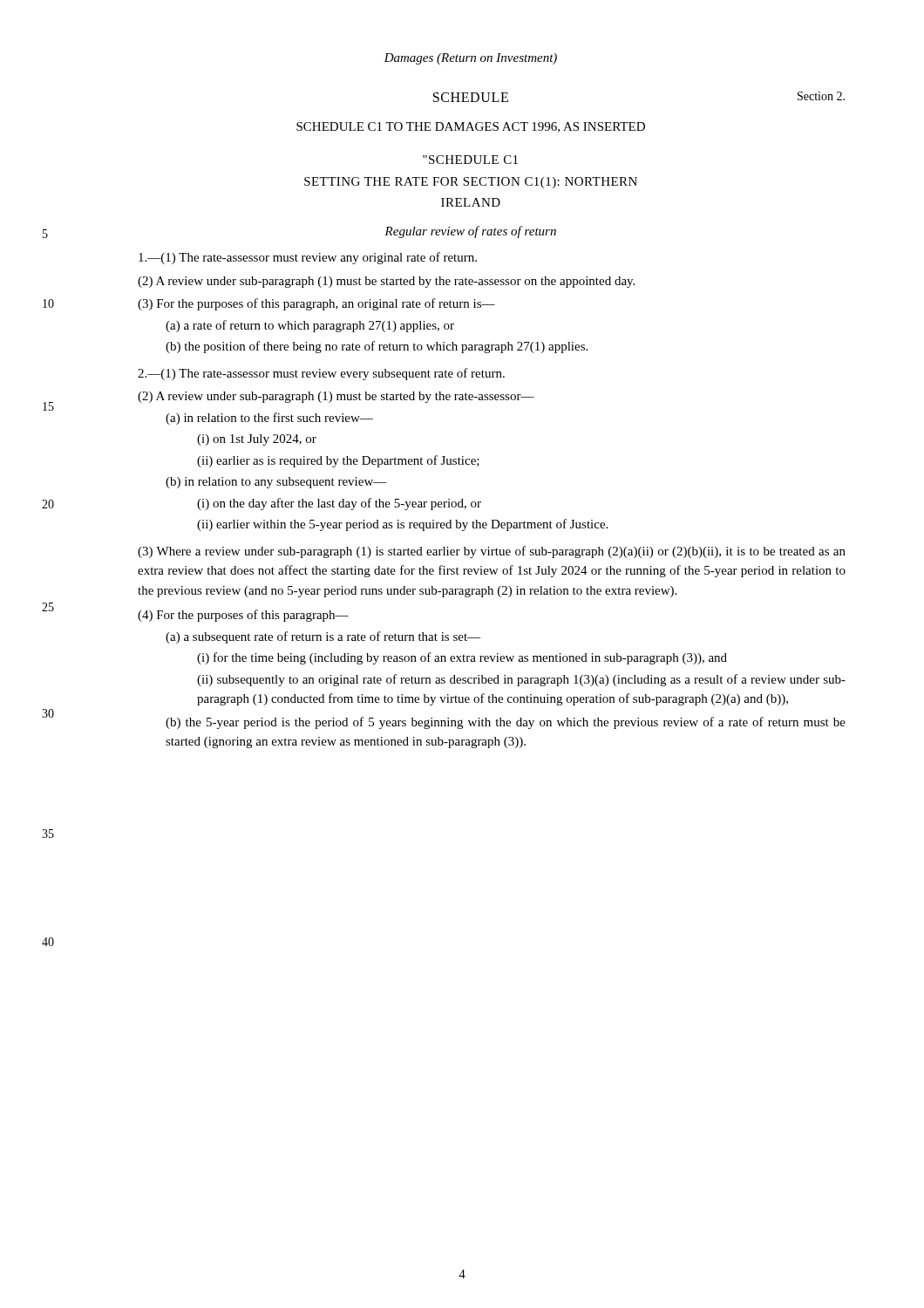The width and height of the screenshot is (924, 1308).
Task: Locate the text block starting "SCHEDULE C1 TO THE"
Action: point(471,126)
